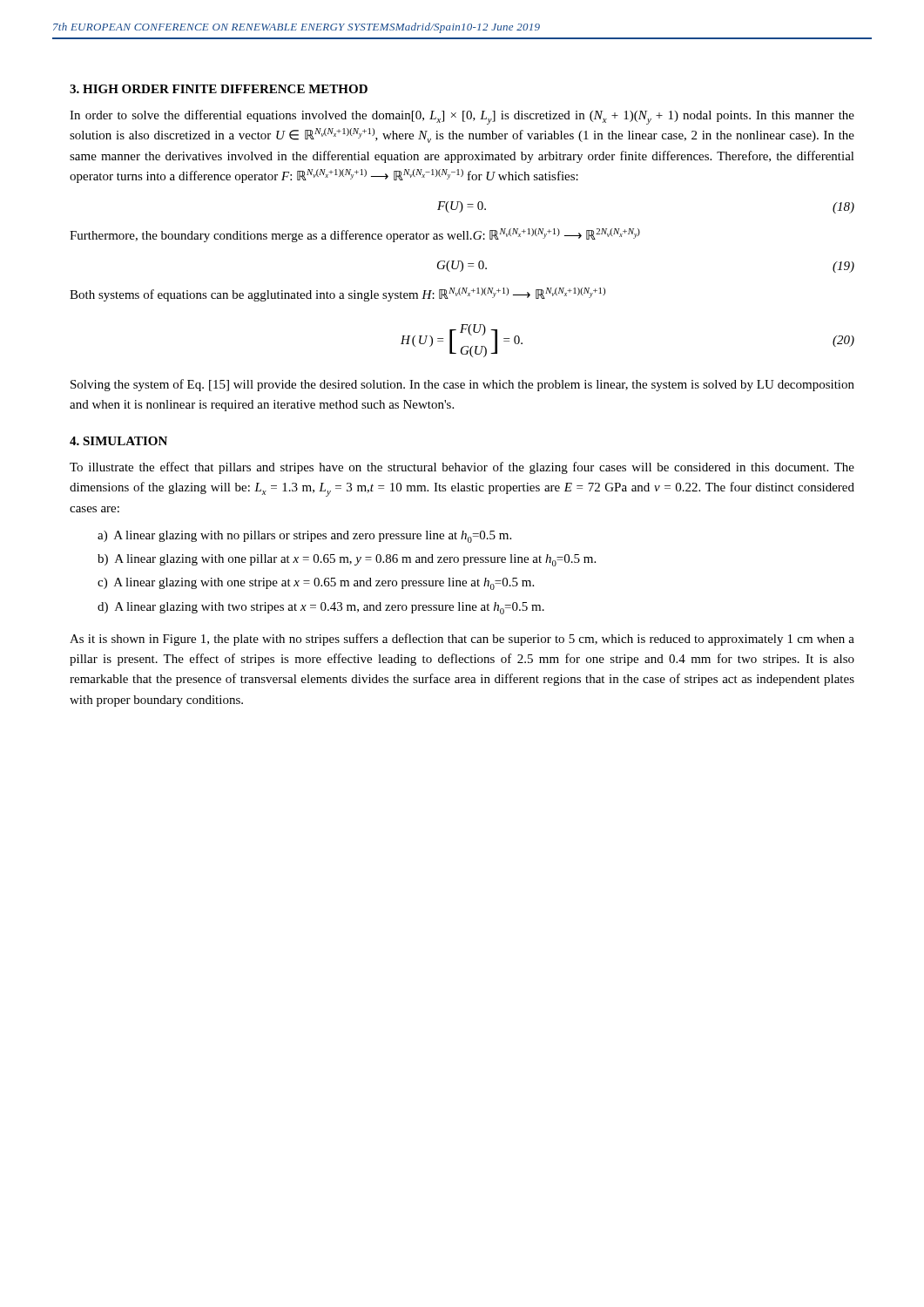
Task: Point to "G(U) = 0. (19)"
Action: pos(458,266)
